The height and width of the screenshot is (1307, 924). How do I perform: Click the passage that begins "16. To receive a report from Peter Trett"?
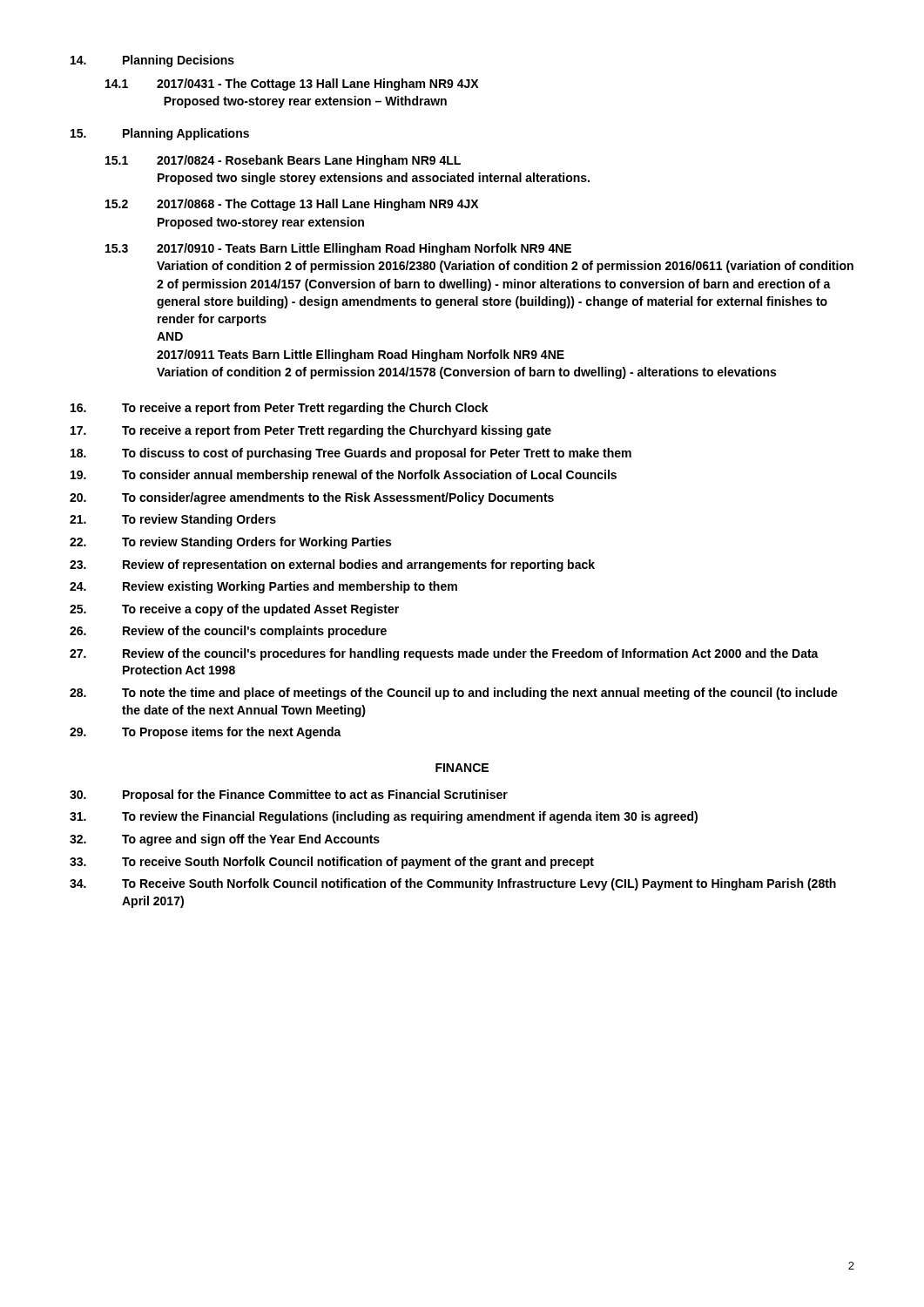click(462, 409)
